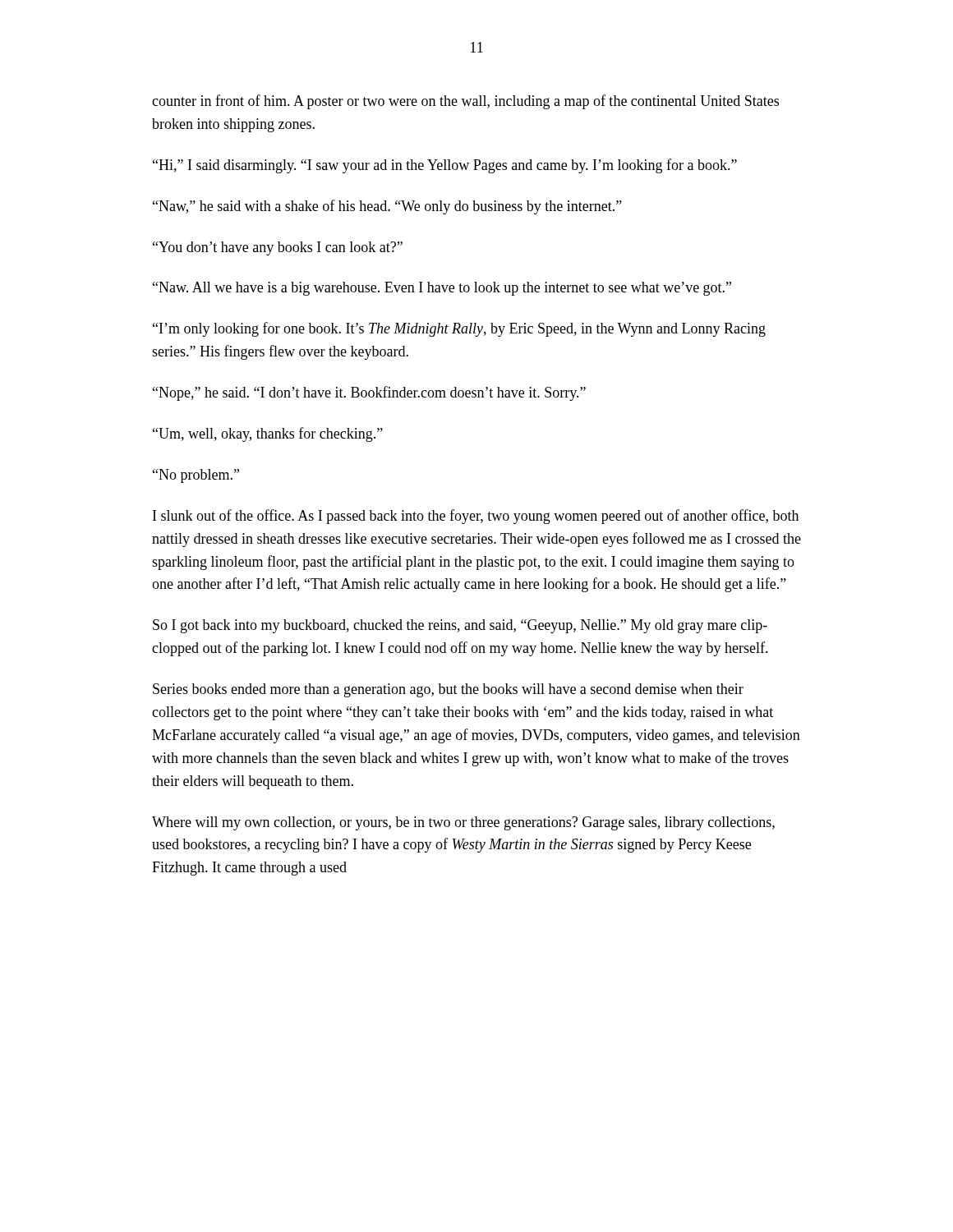Click on the text starting "“Um, well, okay, thanks for"
Viewport: 953px width, 1232px height.
(x=268, y=434)
